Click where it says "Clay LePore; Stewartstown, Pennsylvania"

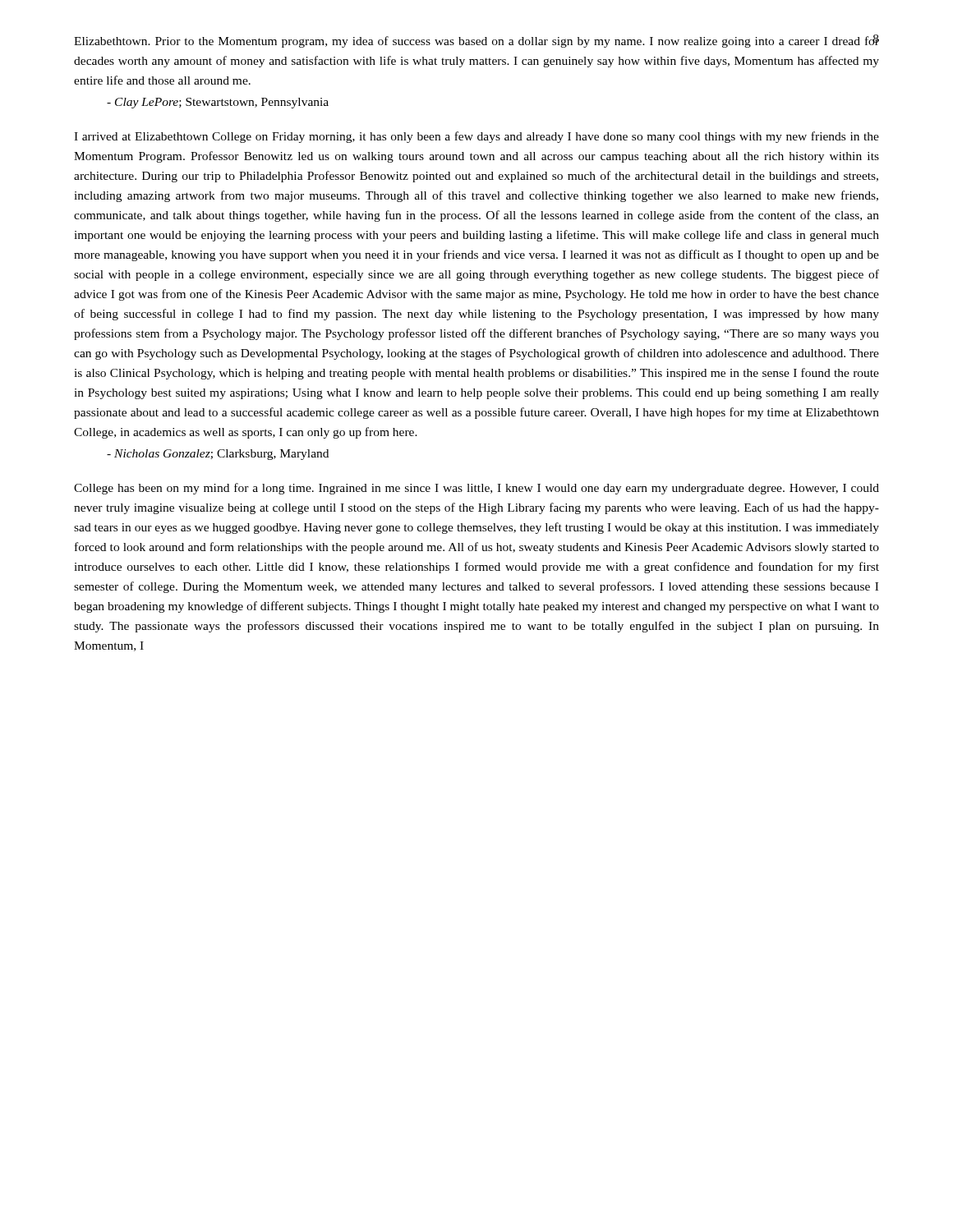pos(218,101)
